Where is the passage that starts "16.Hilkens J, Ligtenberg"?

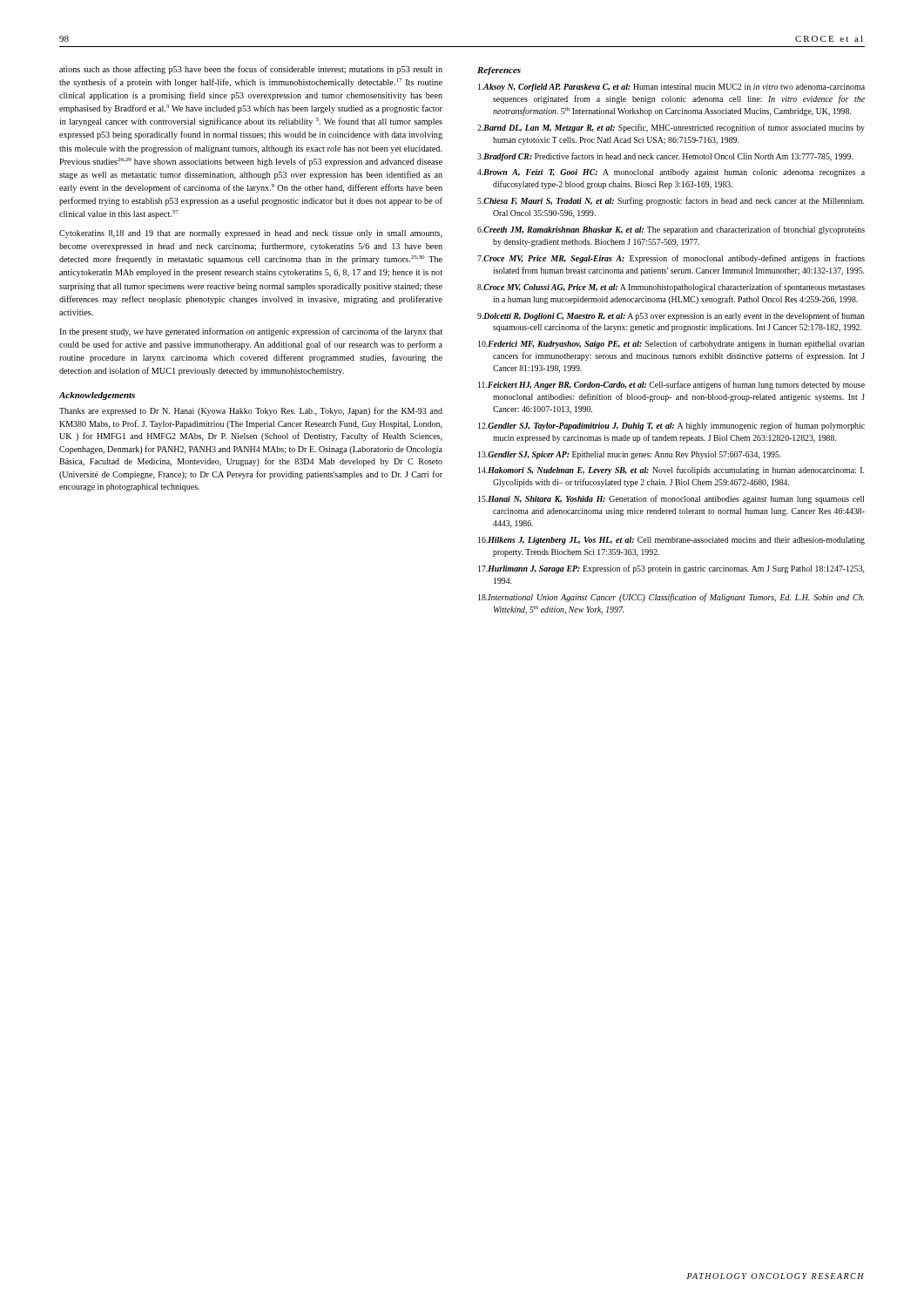[x=671, y=546]
